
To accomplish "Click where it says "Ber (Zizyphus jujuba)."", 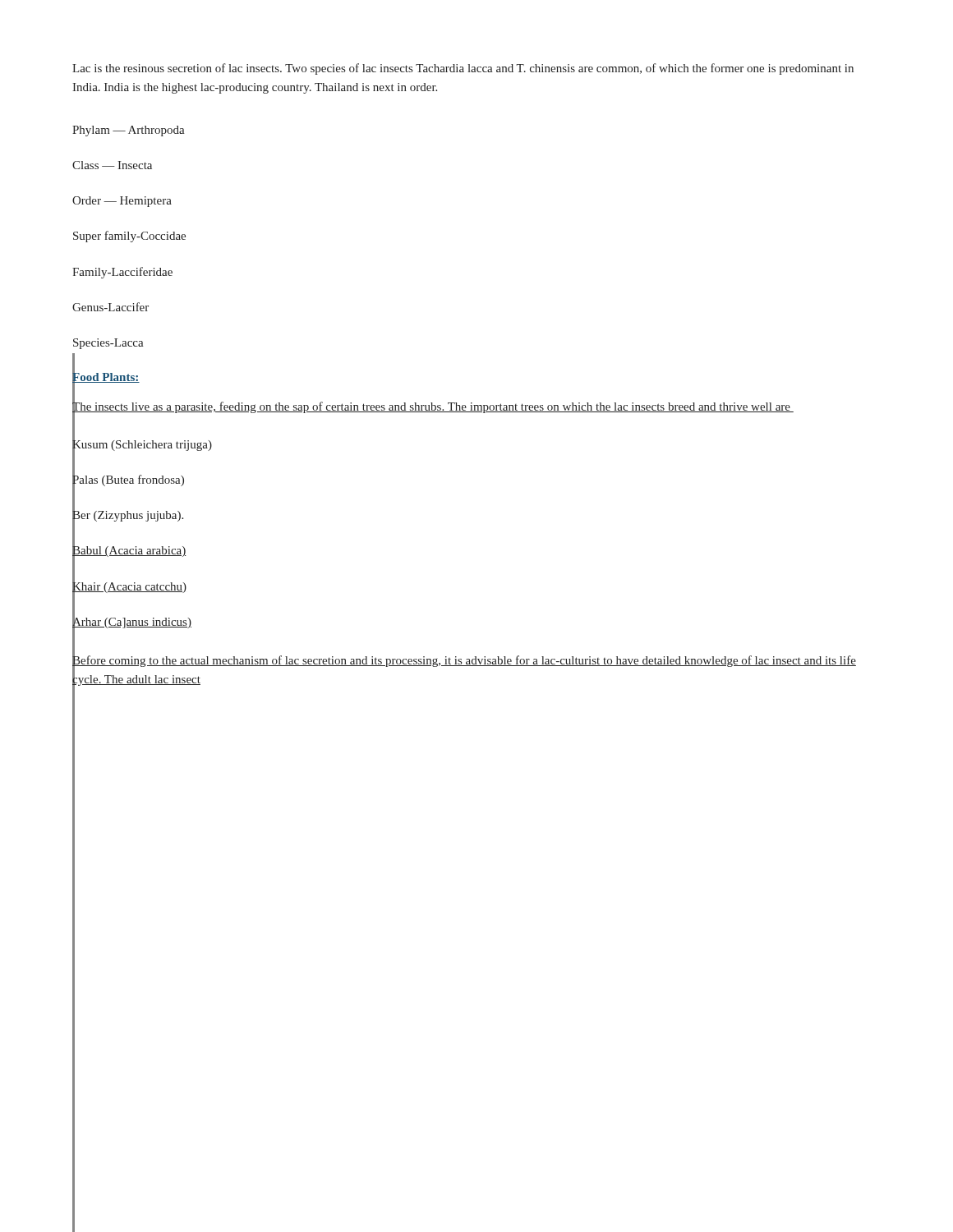I will click(128, 515).
